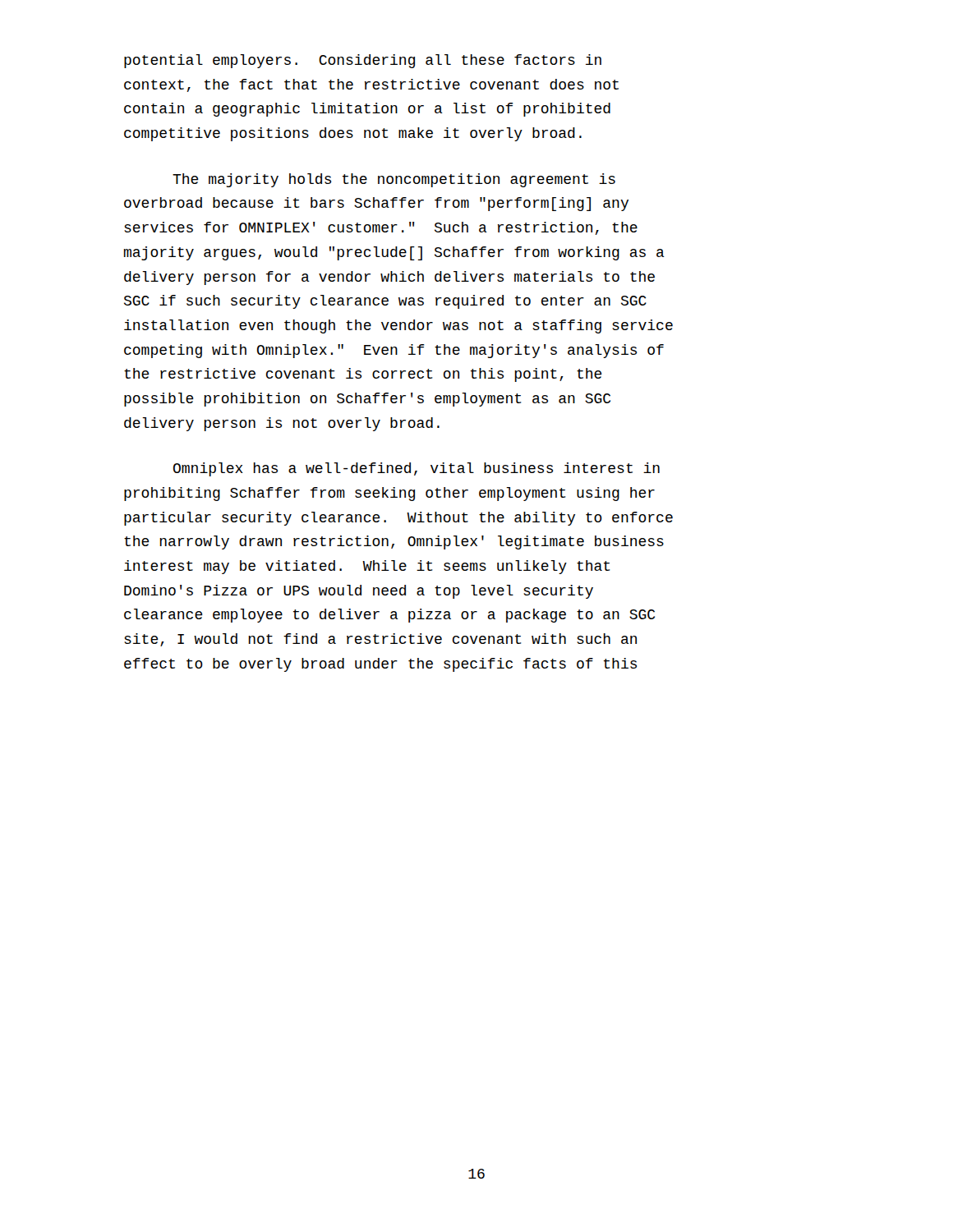Viewport: 953px width, 1232px height.
Task: Find the block on this page that starts "Omniplex has a well-defined,"
Action: tap(398, 567)
